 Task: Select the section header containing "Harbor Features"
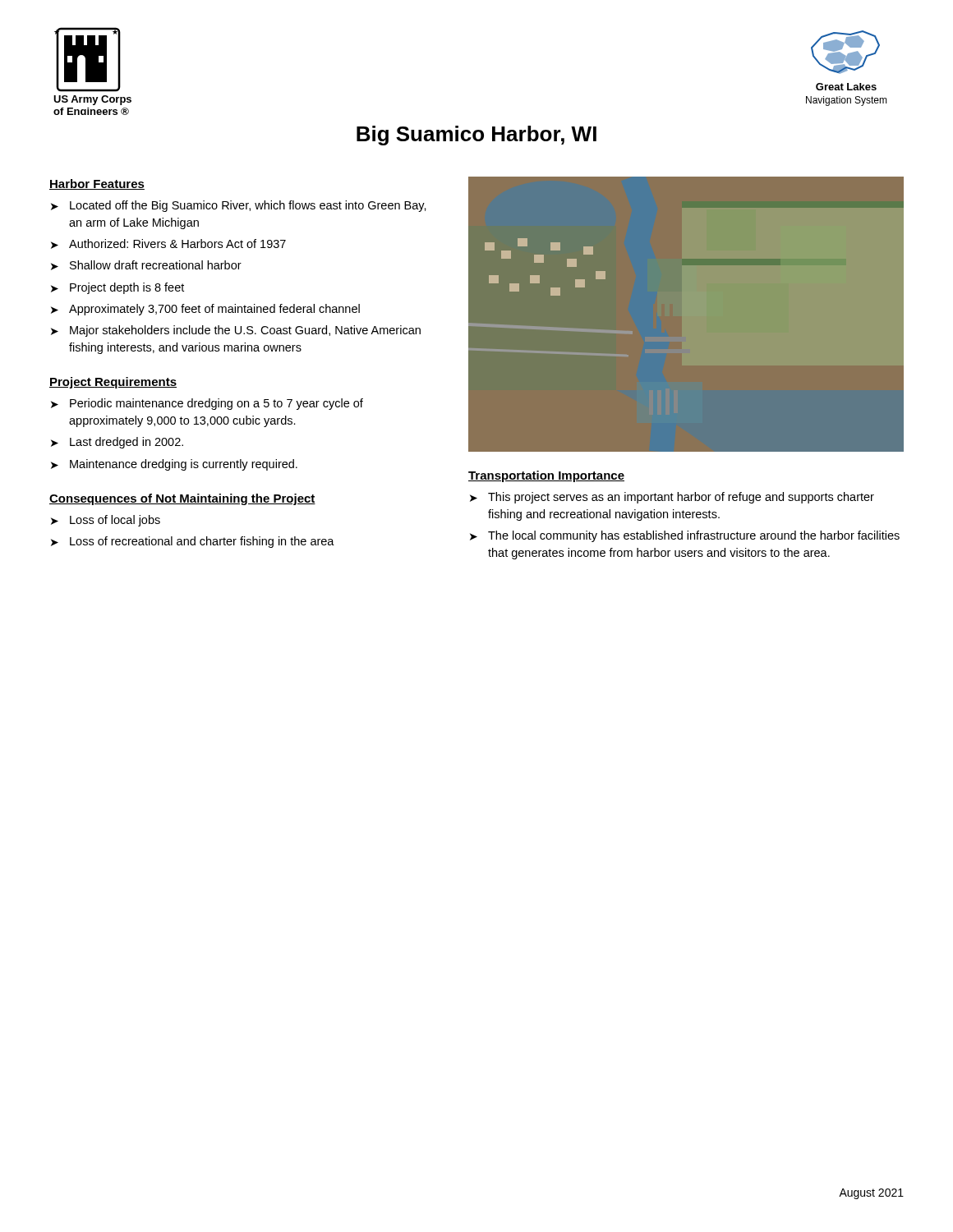[x=97, y=184]
